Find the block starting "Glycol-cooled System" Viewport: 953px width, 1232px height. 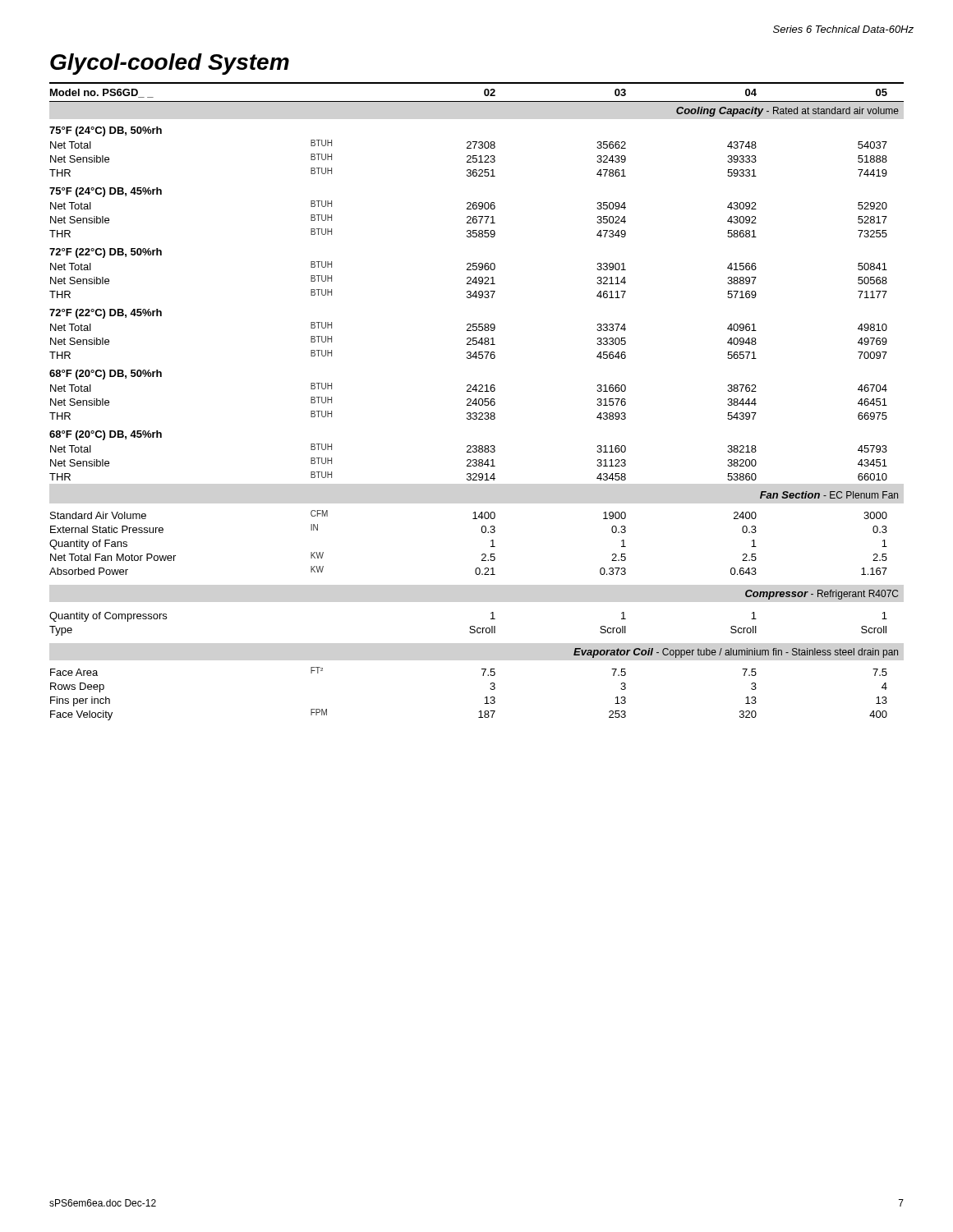(170, 64)
